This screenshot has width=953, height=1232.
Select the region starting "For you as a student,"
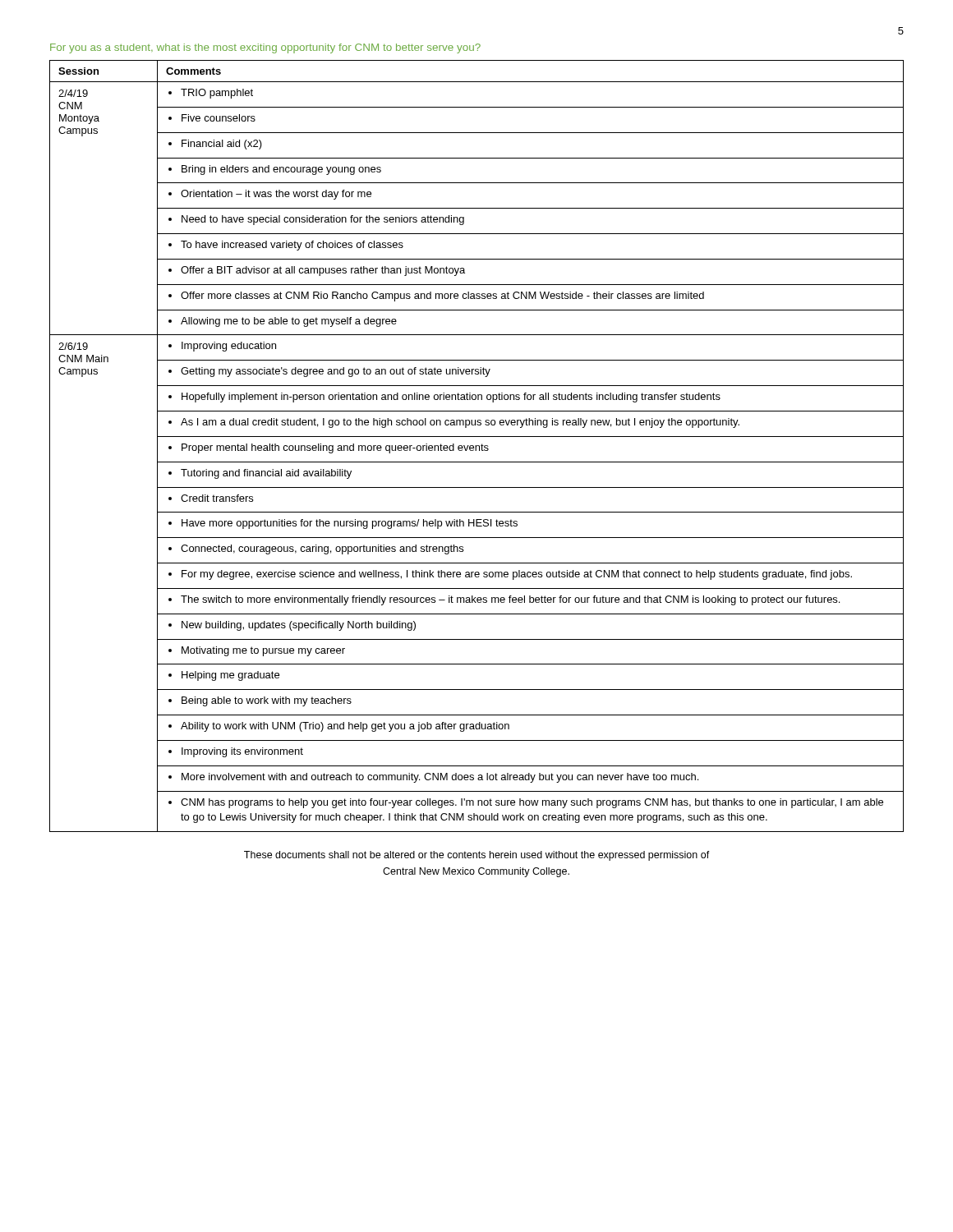(265, 47)
